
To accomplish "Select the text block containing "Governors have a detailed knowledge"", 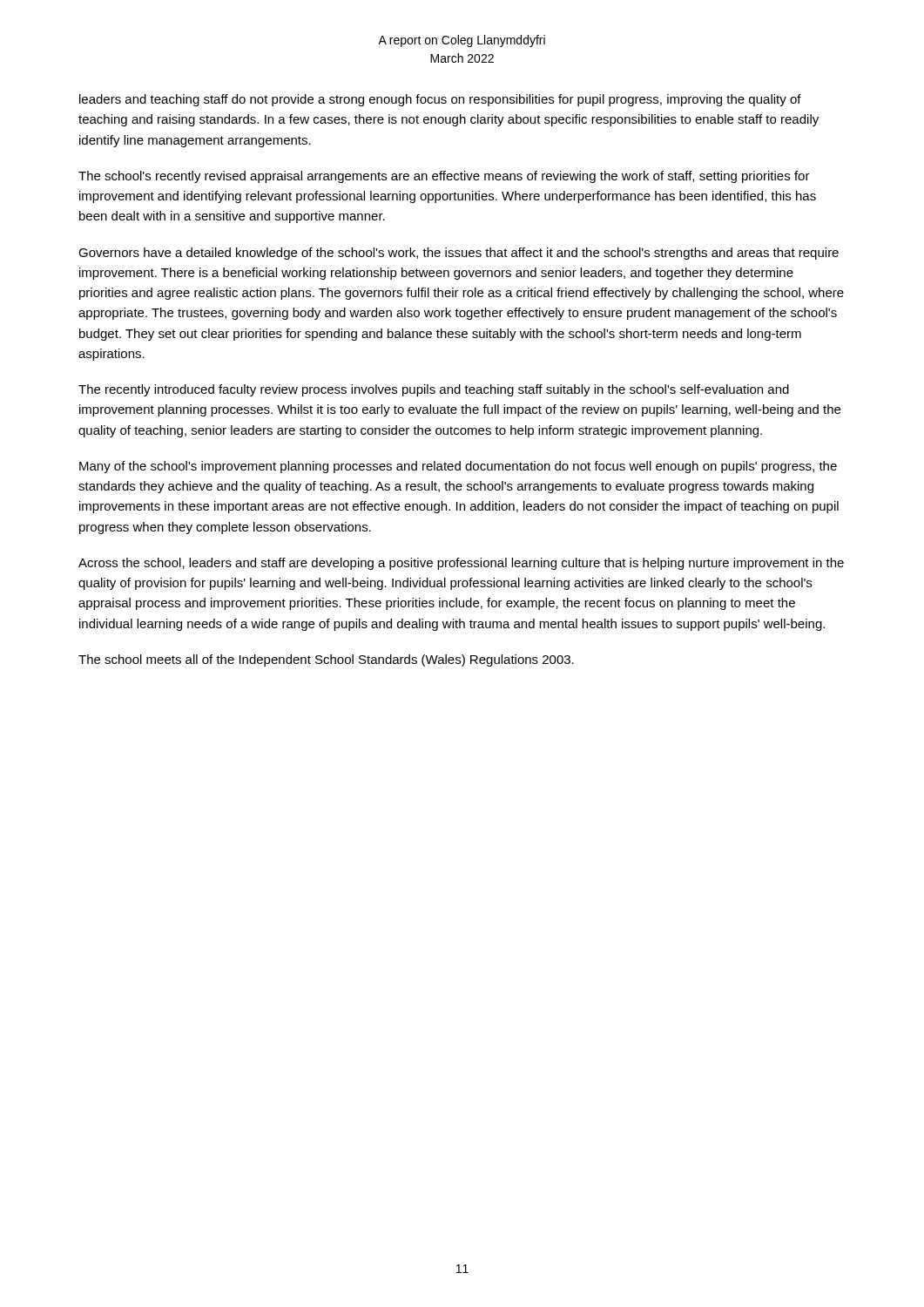I will point(461,302).
